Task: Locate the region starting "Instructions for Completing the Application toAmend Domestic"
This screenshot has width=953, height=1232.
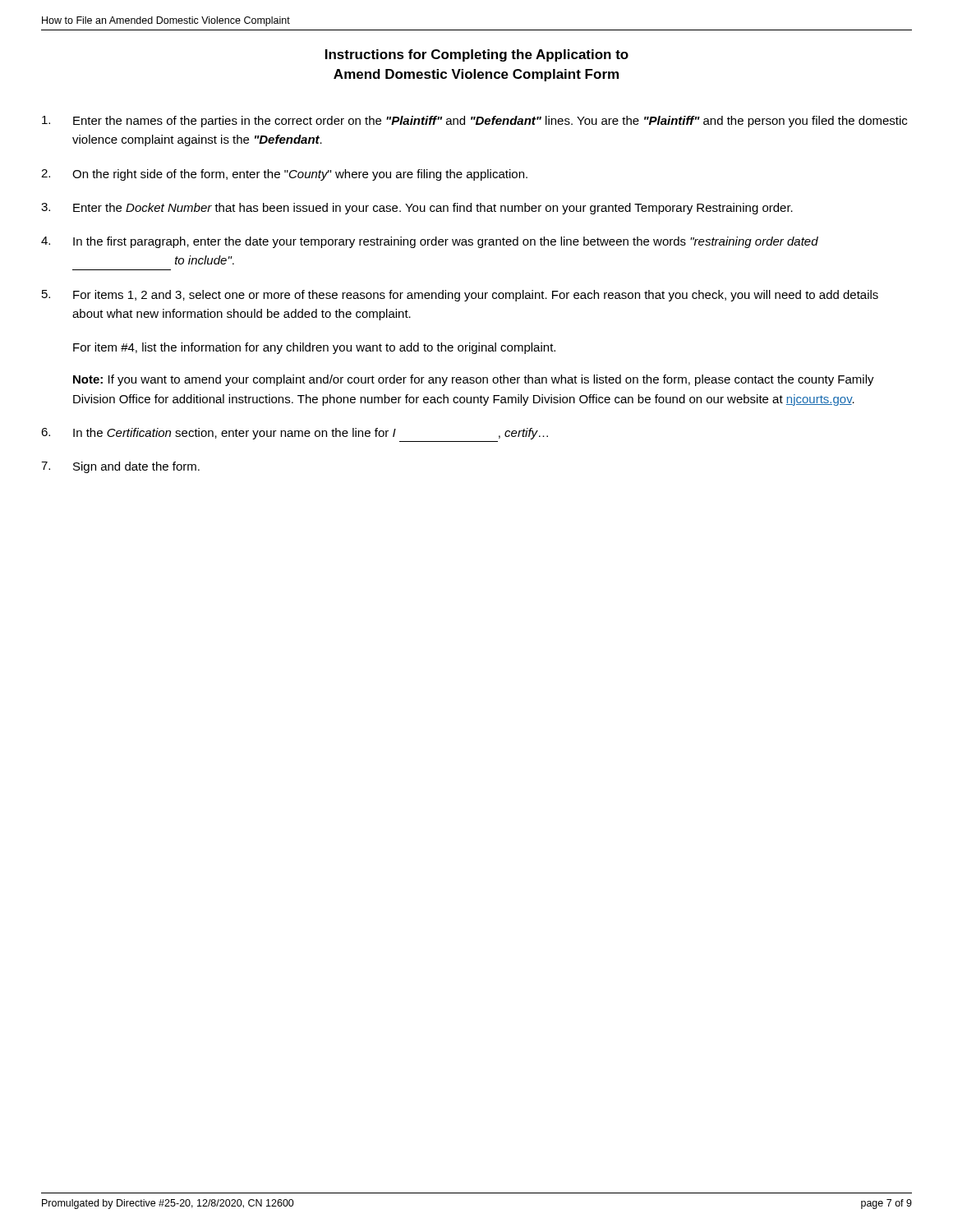Action: click(x=476, y=64)
